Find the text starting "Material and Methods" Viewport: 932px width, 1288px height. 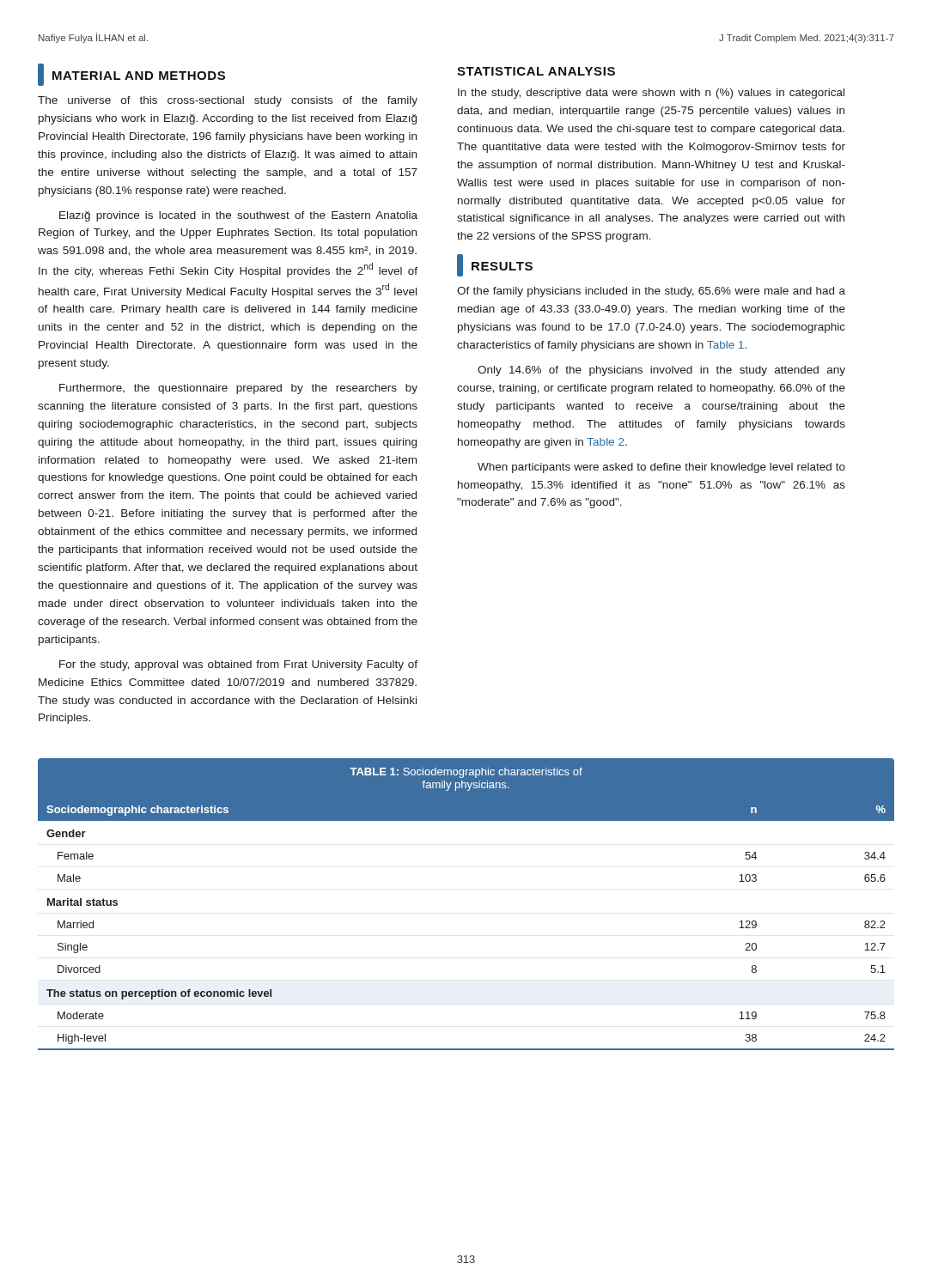pos(132,75)
